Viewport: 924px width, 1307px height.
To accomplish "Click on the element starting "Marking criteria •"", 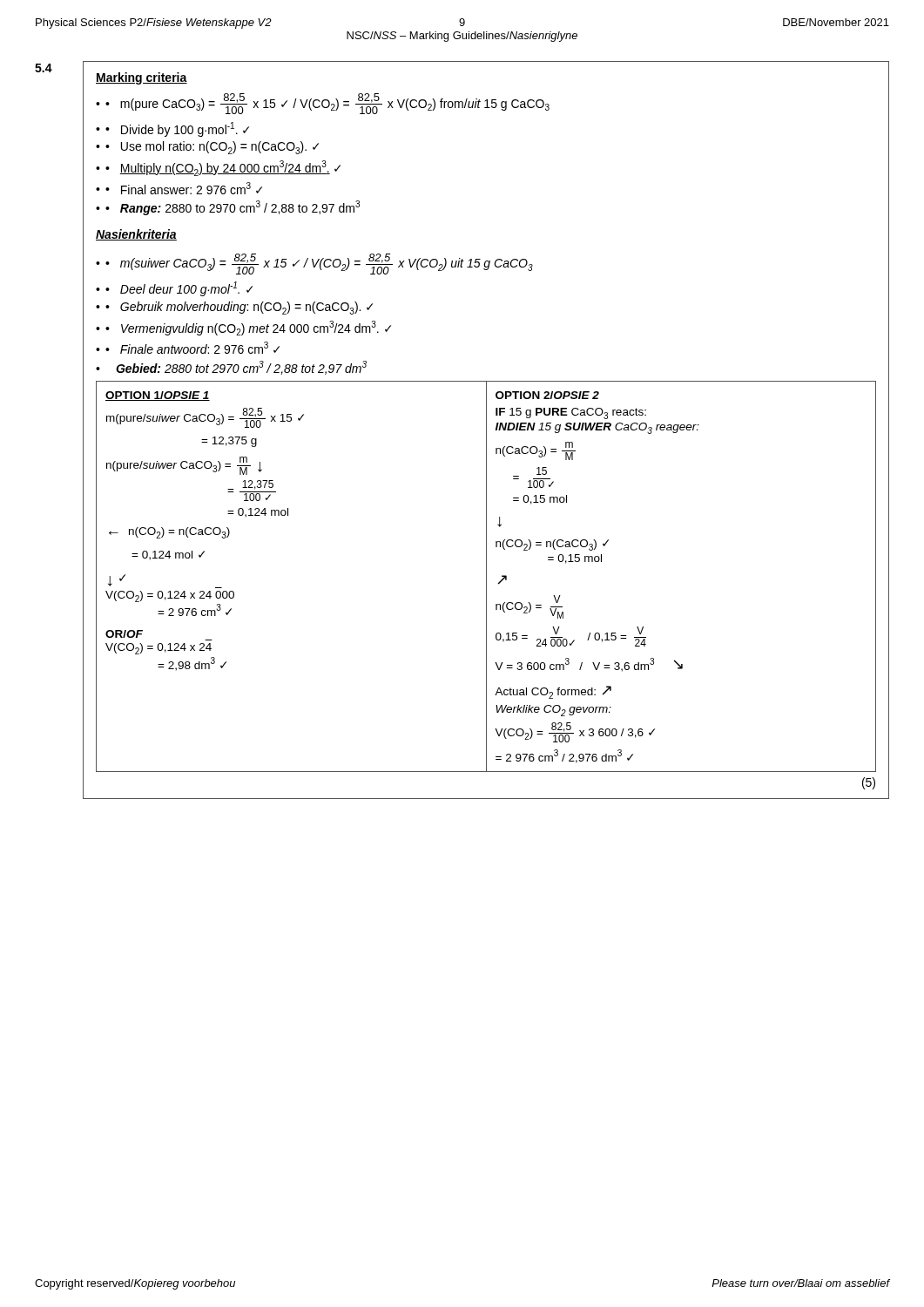I will [x=486, y=430].
